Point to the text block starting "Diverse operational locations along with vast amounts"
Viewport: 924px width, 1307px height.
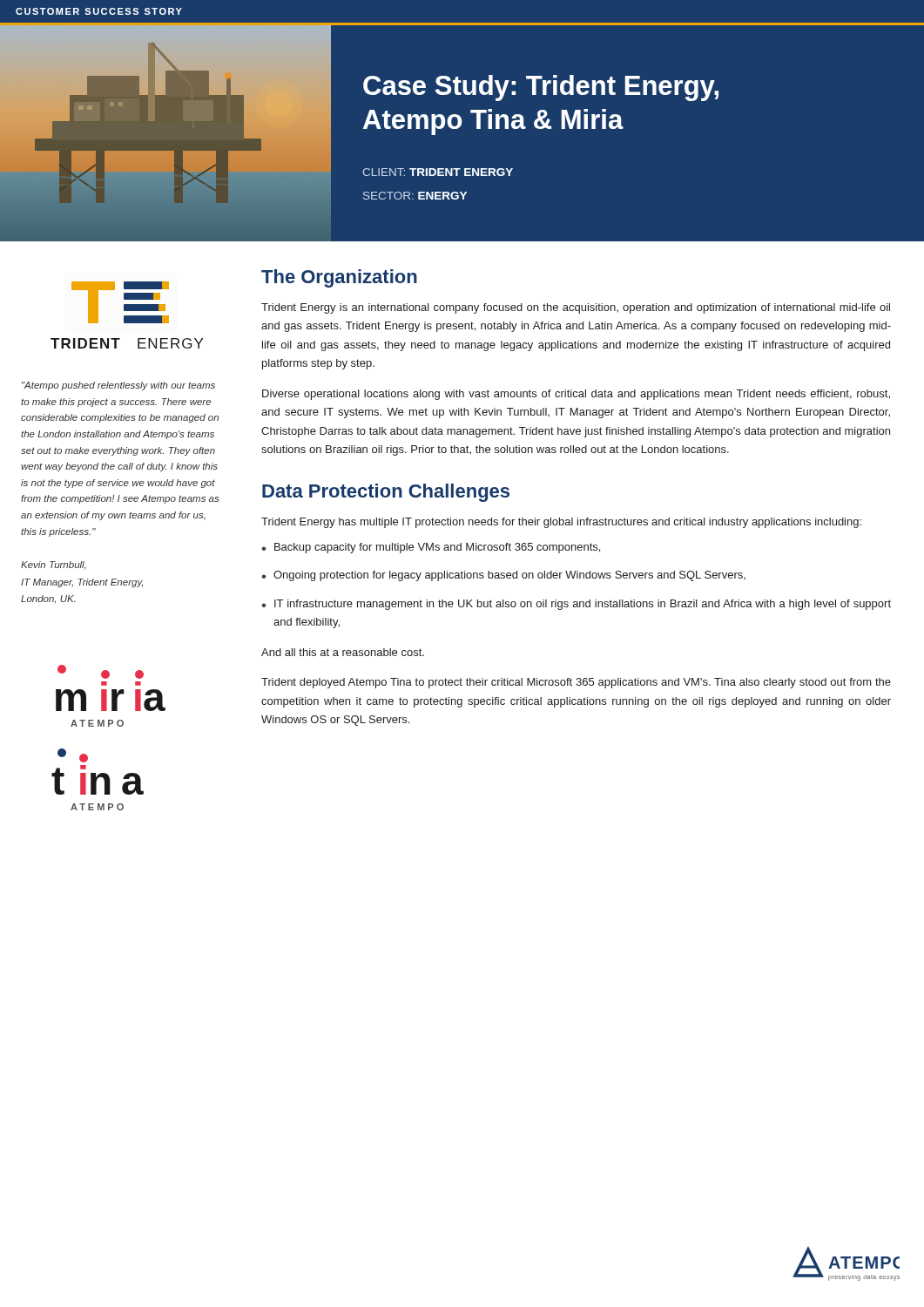[576, 421]
